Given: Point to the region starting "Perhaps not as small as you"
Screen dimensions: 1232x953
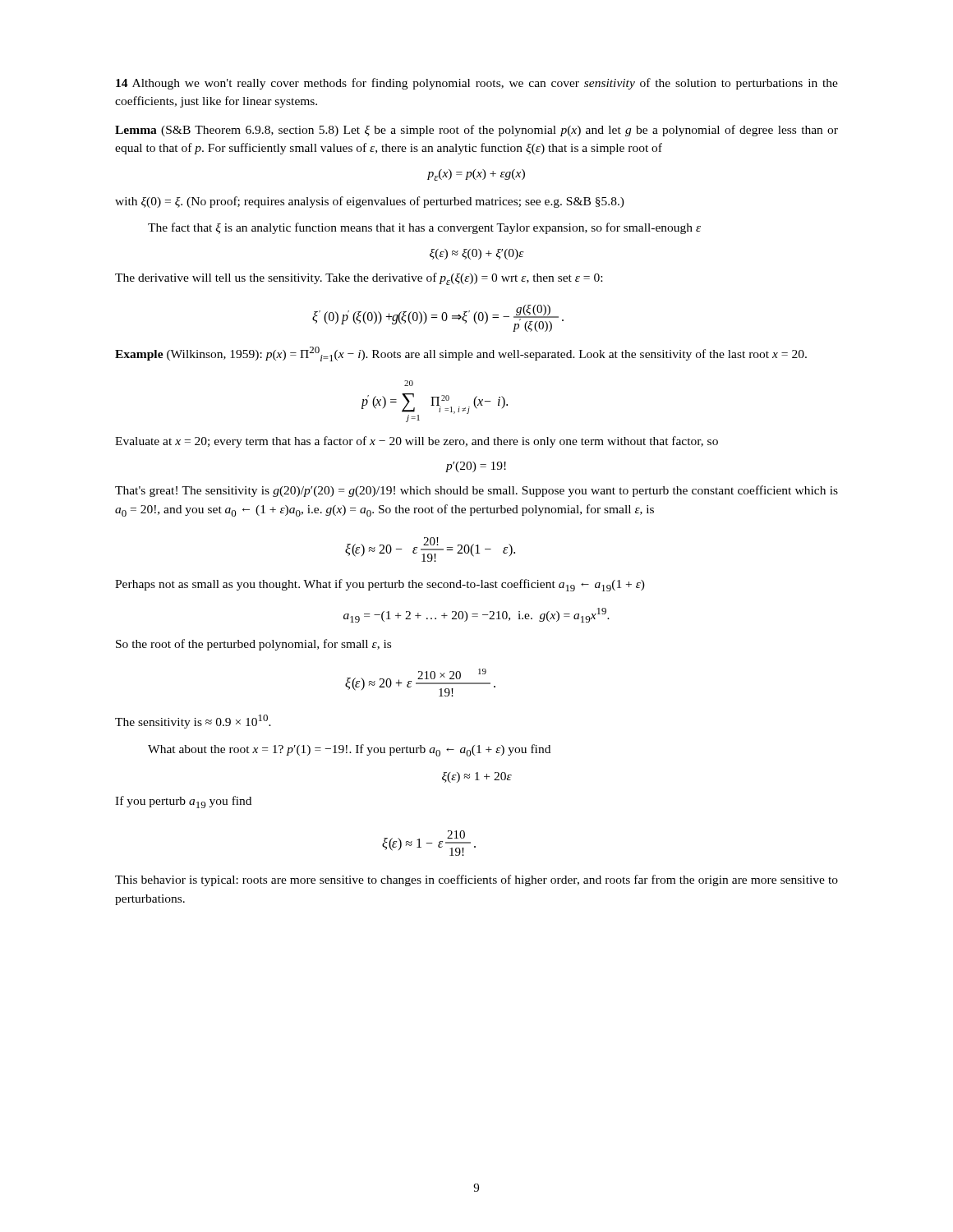Looking at the screenshot, I should pos(476,586).
